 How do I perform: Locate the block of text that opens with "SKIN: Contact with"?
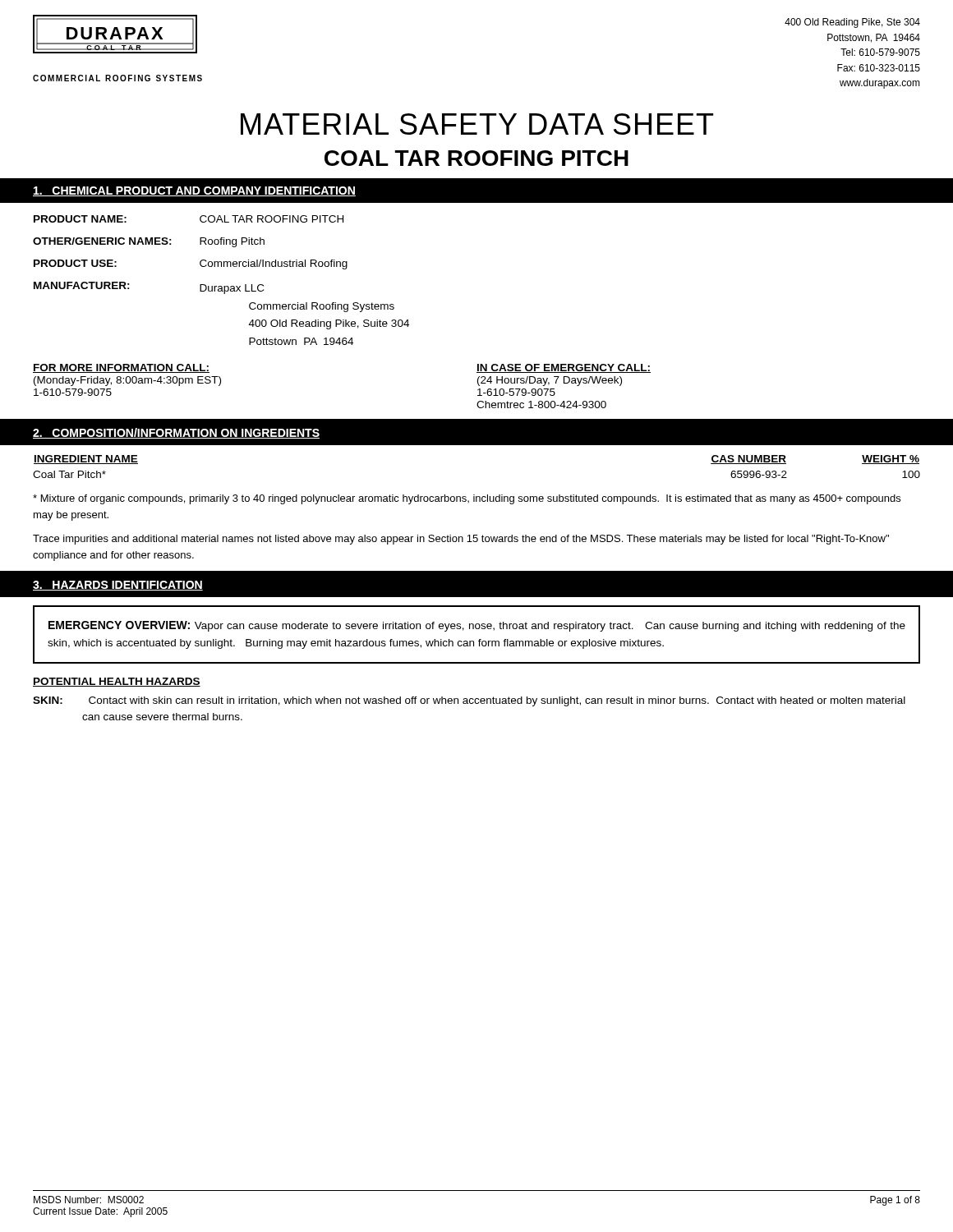click(476, 709)
